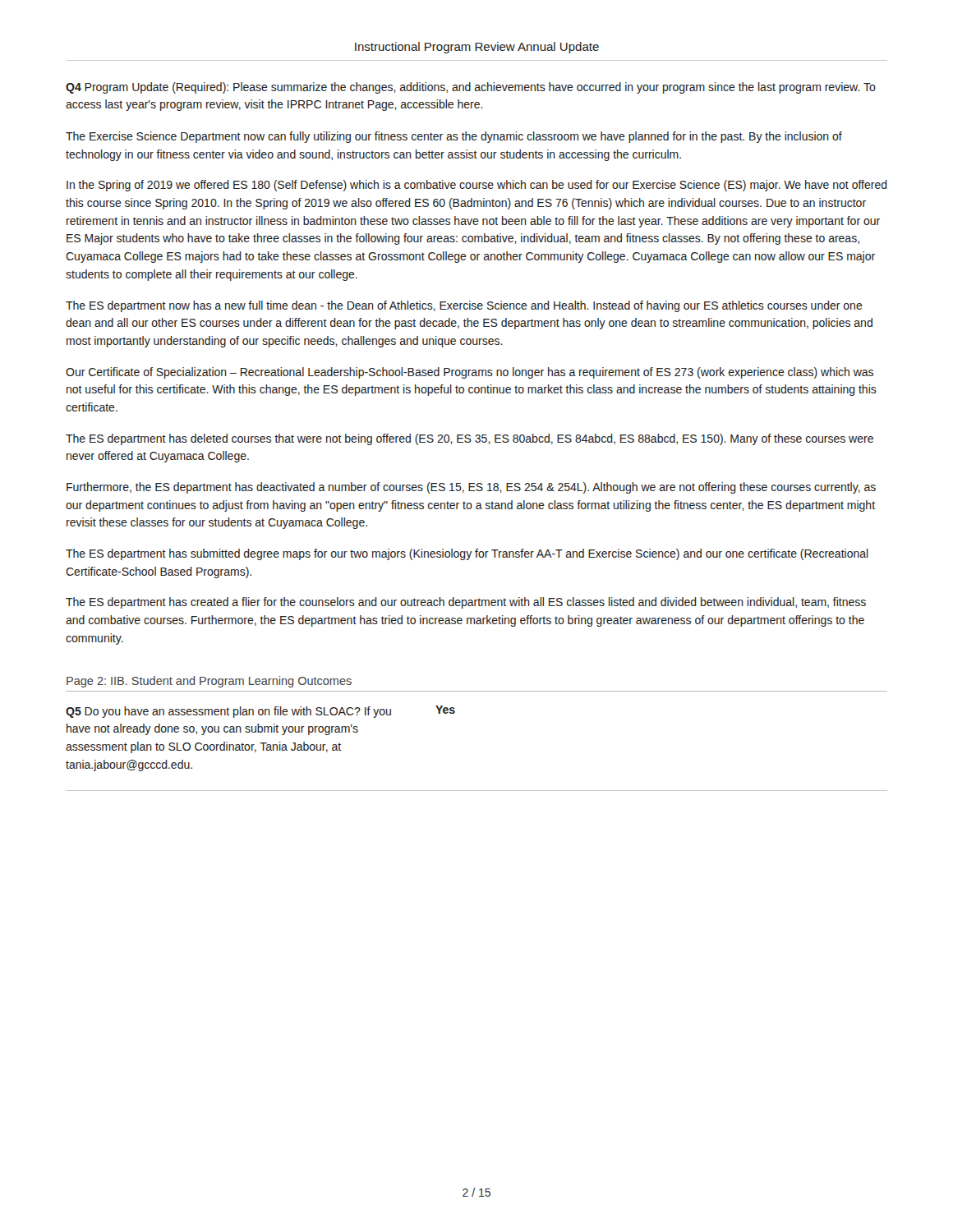Click the section header

coord(209,680)
